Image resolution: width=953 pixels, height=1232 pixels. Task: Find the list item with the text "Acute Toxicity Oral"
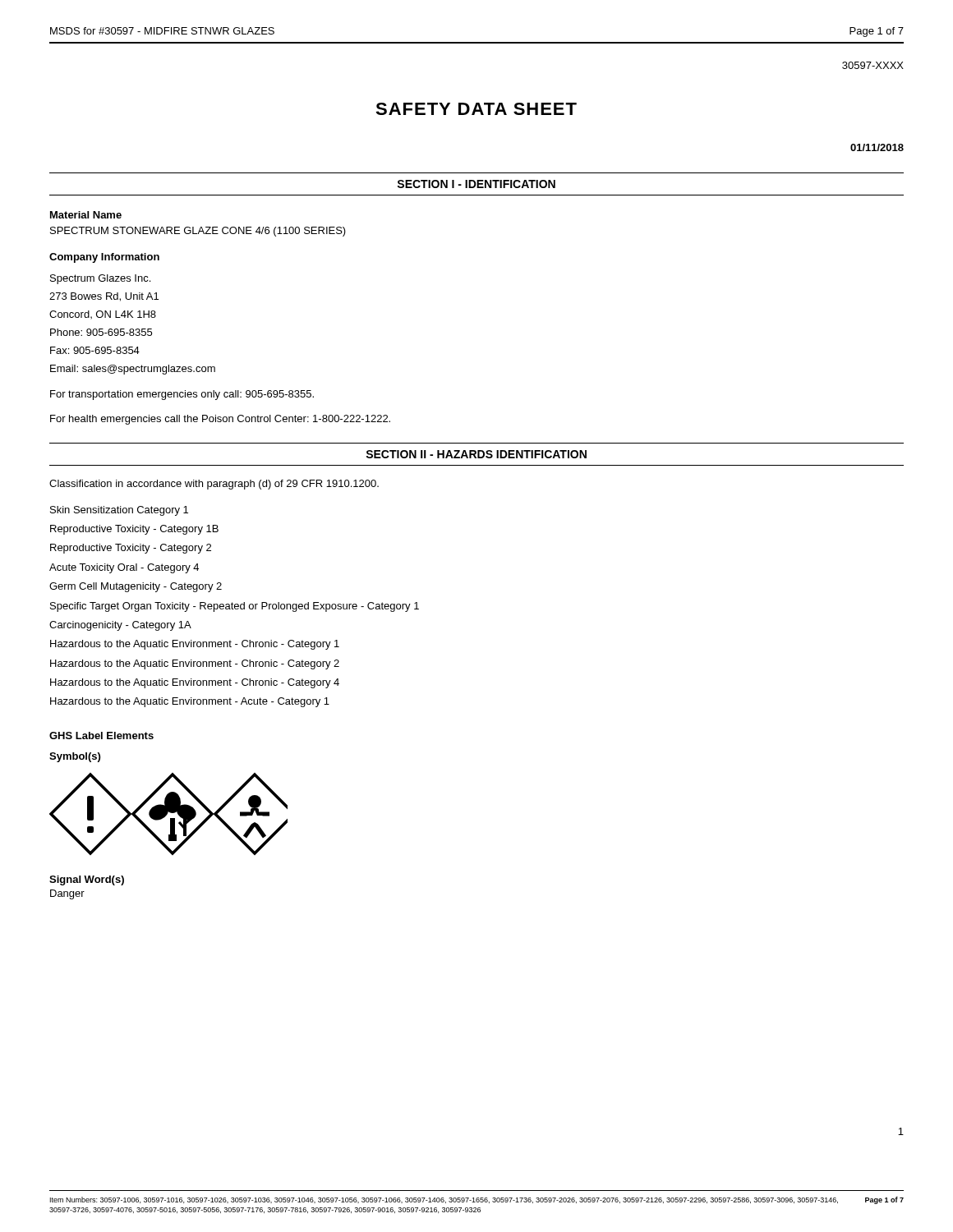pyautogui.click(x=124, y=567)
